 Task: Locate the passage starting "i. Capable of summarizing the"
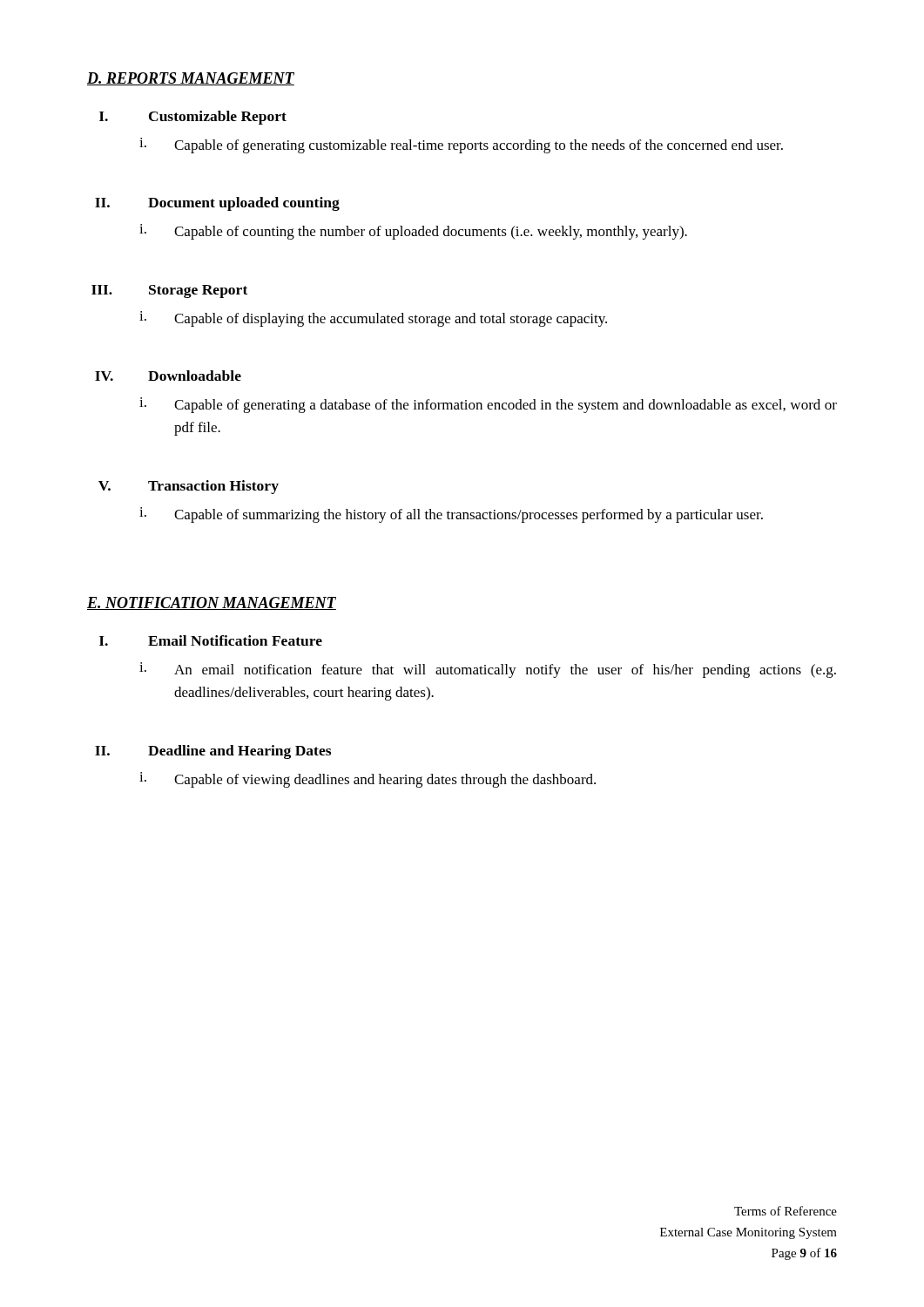(x=488, y=515)
